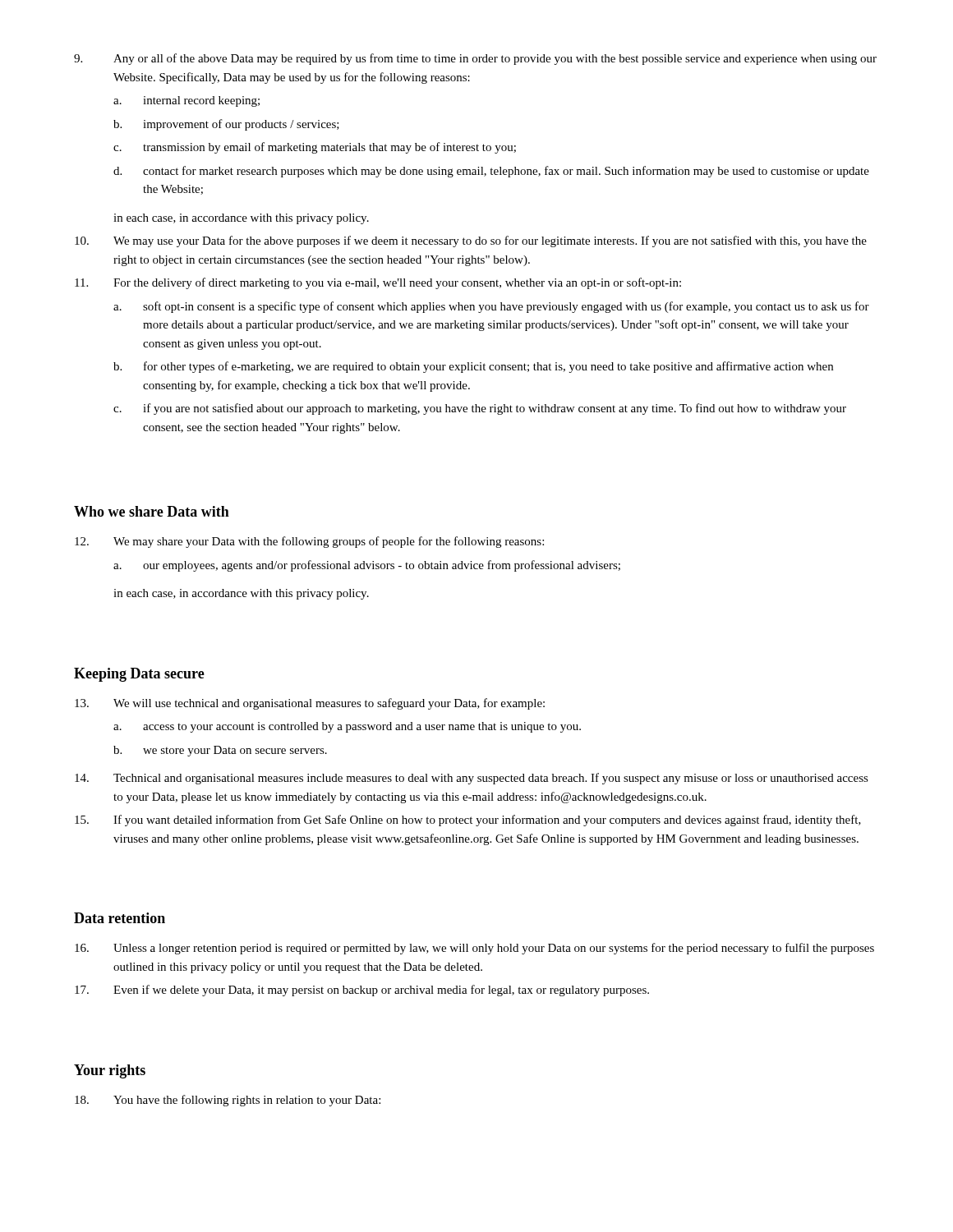Point to the block beginning "10. We may use your Data for the"
Image resolution: width=953 pixels, height=1232 pixels.
click(476, 250)
